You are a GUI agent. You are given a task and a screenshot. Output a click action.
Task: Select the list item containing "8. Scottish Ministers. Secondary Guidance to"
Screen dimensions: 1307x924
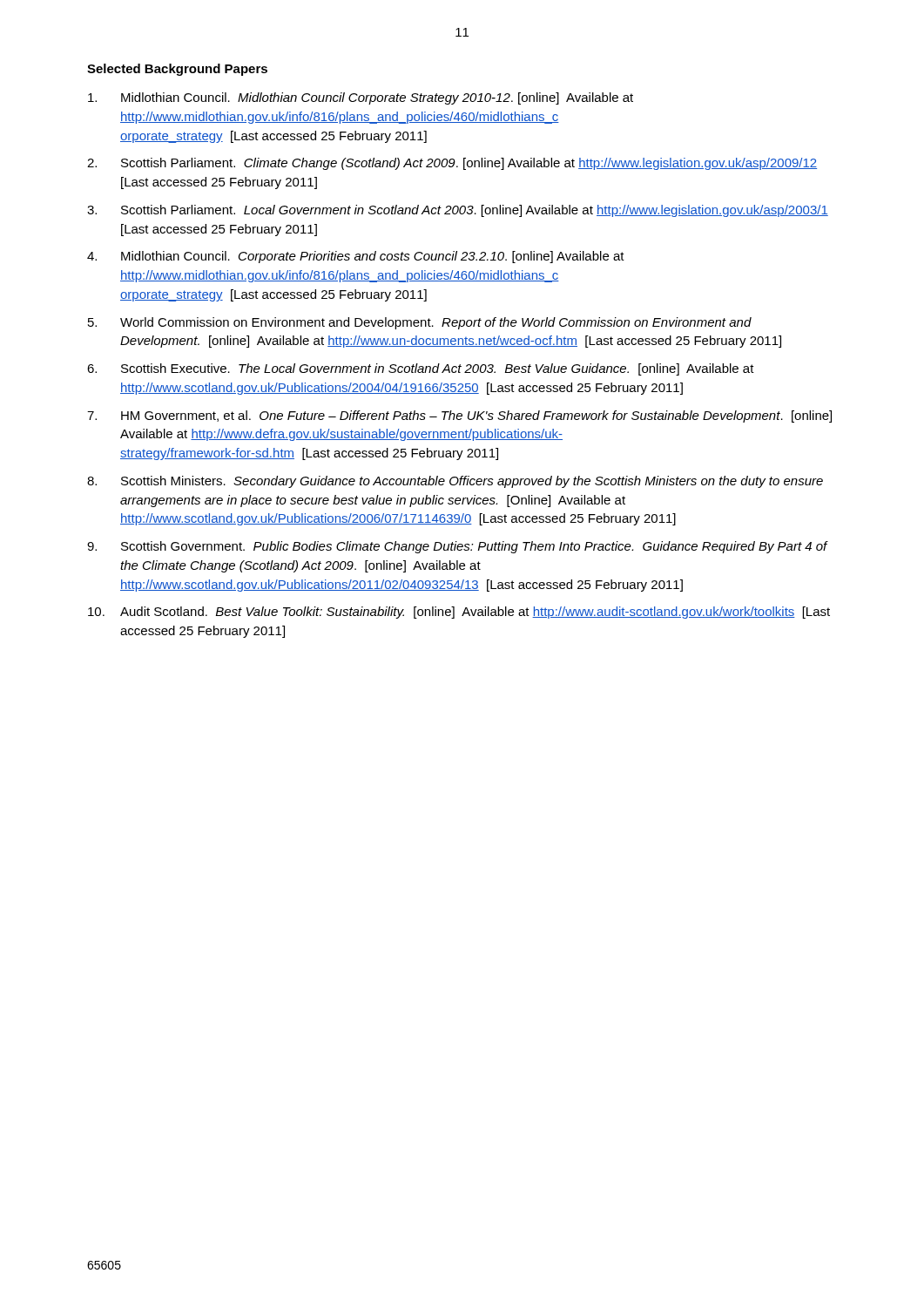(x=462, y=500)
